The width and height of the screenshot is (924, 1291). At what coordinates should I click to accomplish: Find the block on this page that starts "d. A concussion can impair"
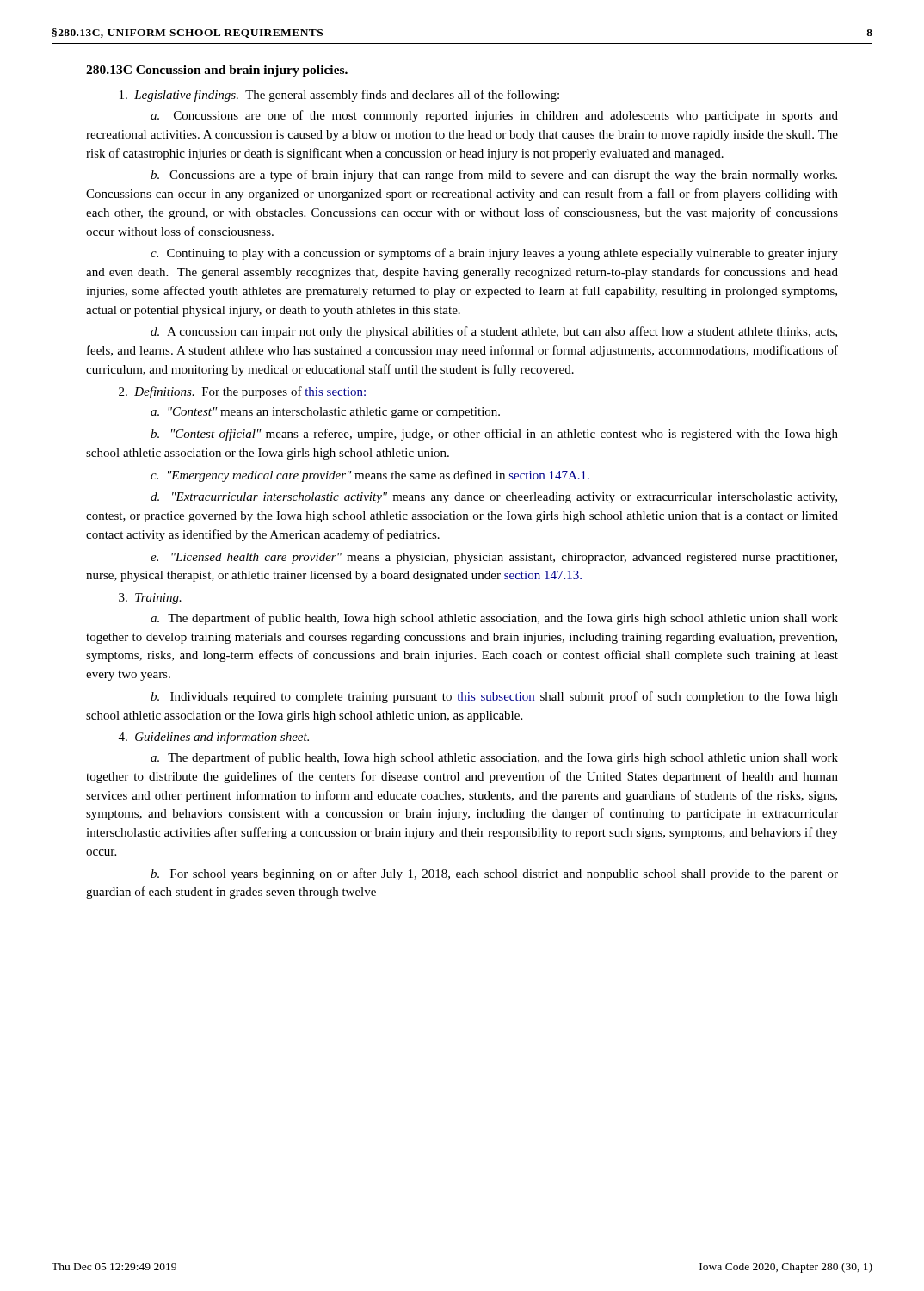tap(462, 351)
